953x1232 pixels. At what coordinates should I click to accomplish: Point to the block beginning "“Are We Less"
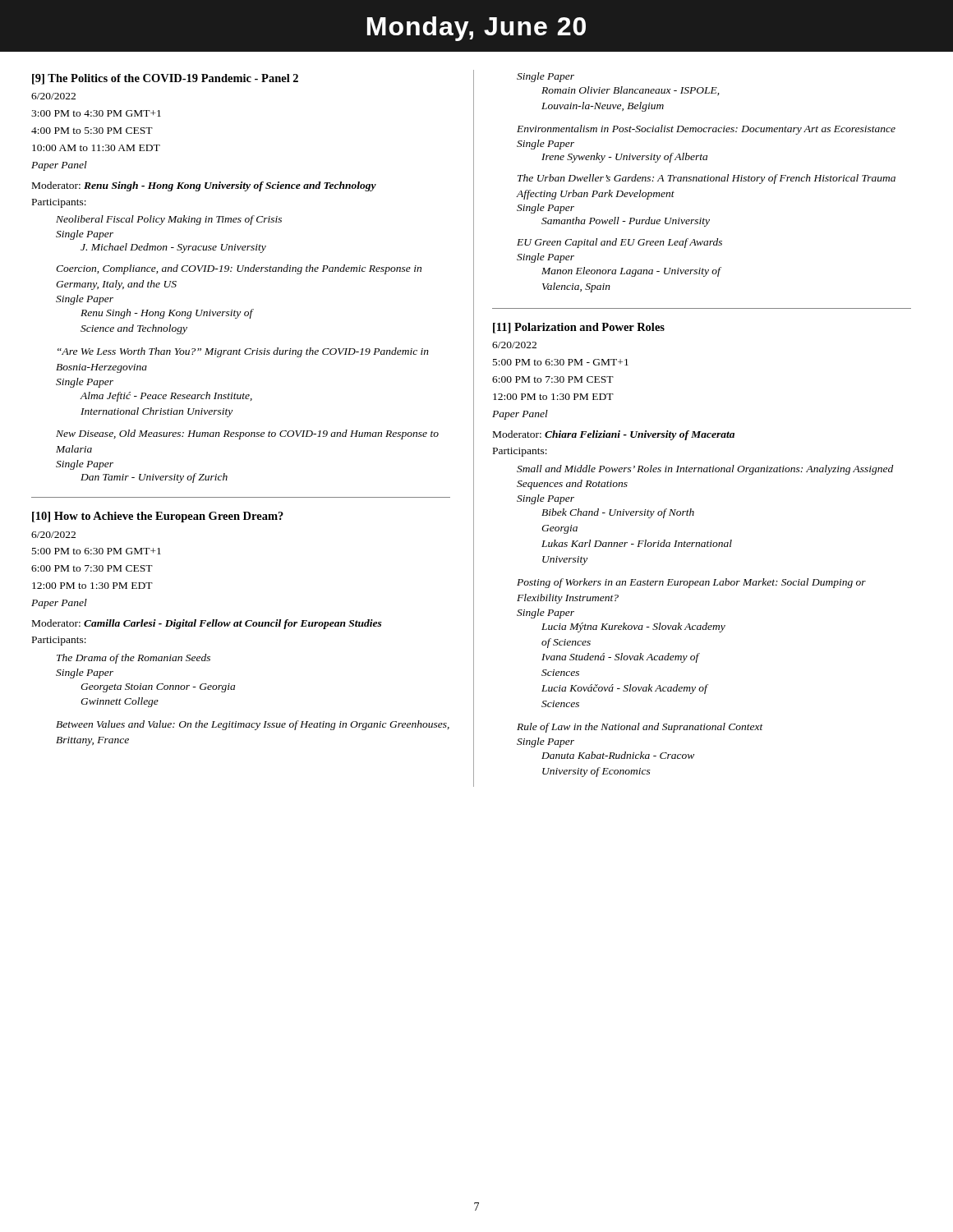tap(243, 352)
